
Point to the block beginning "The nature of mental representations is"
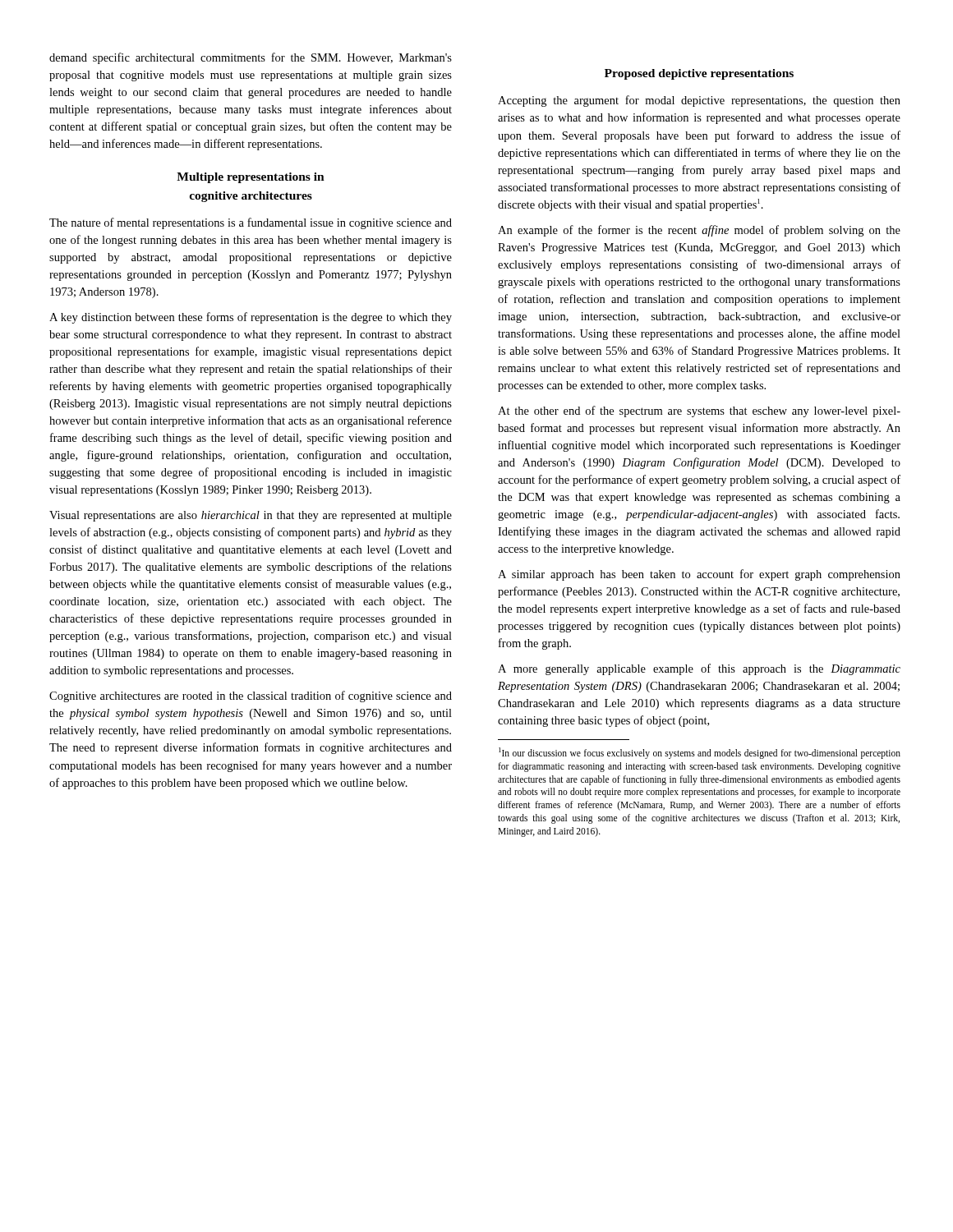pyautogui.click(x=251, y=503)
